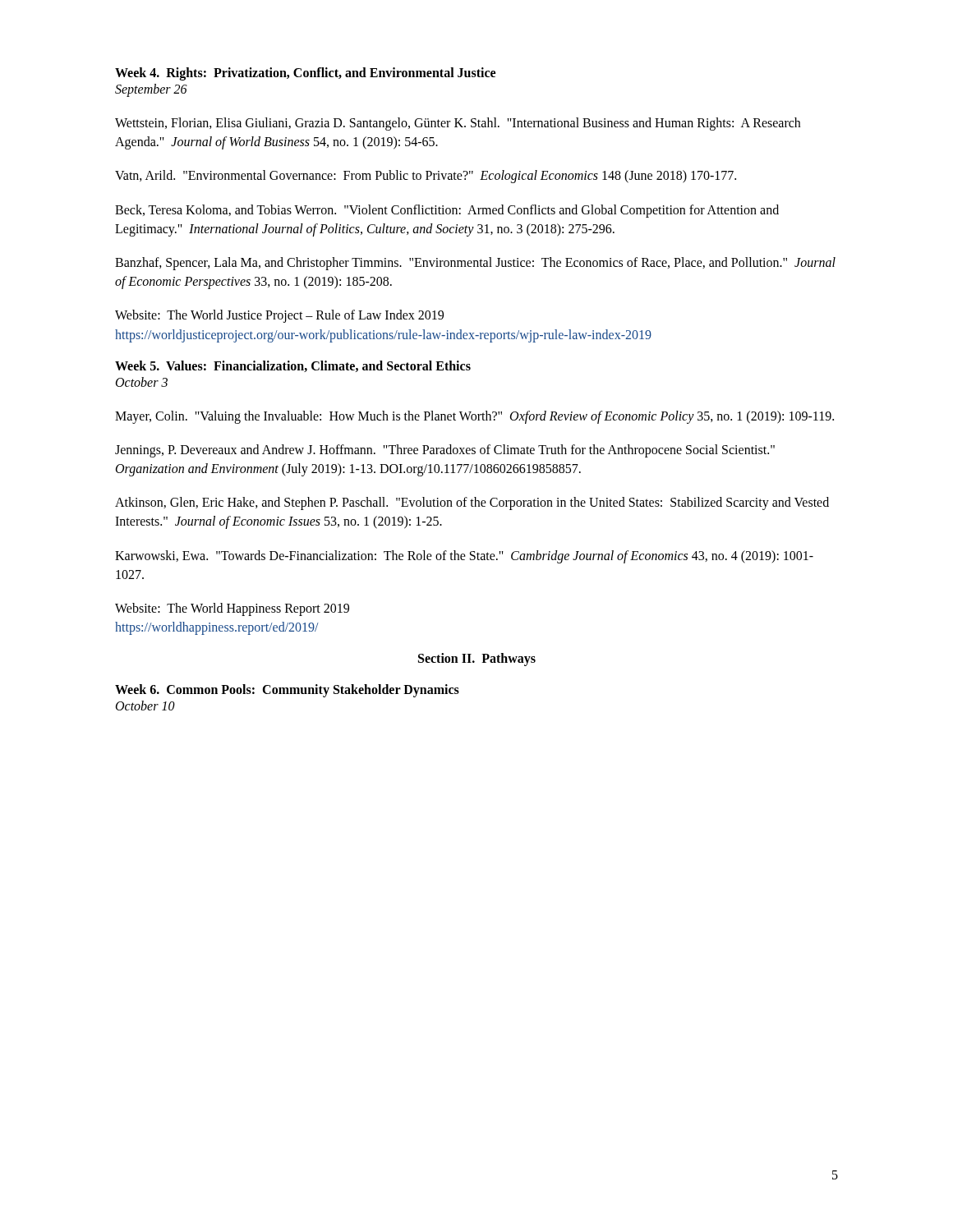Screen dimensions: 1232x953
Task: Locate the block starting "October 3"
Action: click(141, 382)
